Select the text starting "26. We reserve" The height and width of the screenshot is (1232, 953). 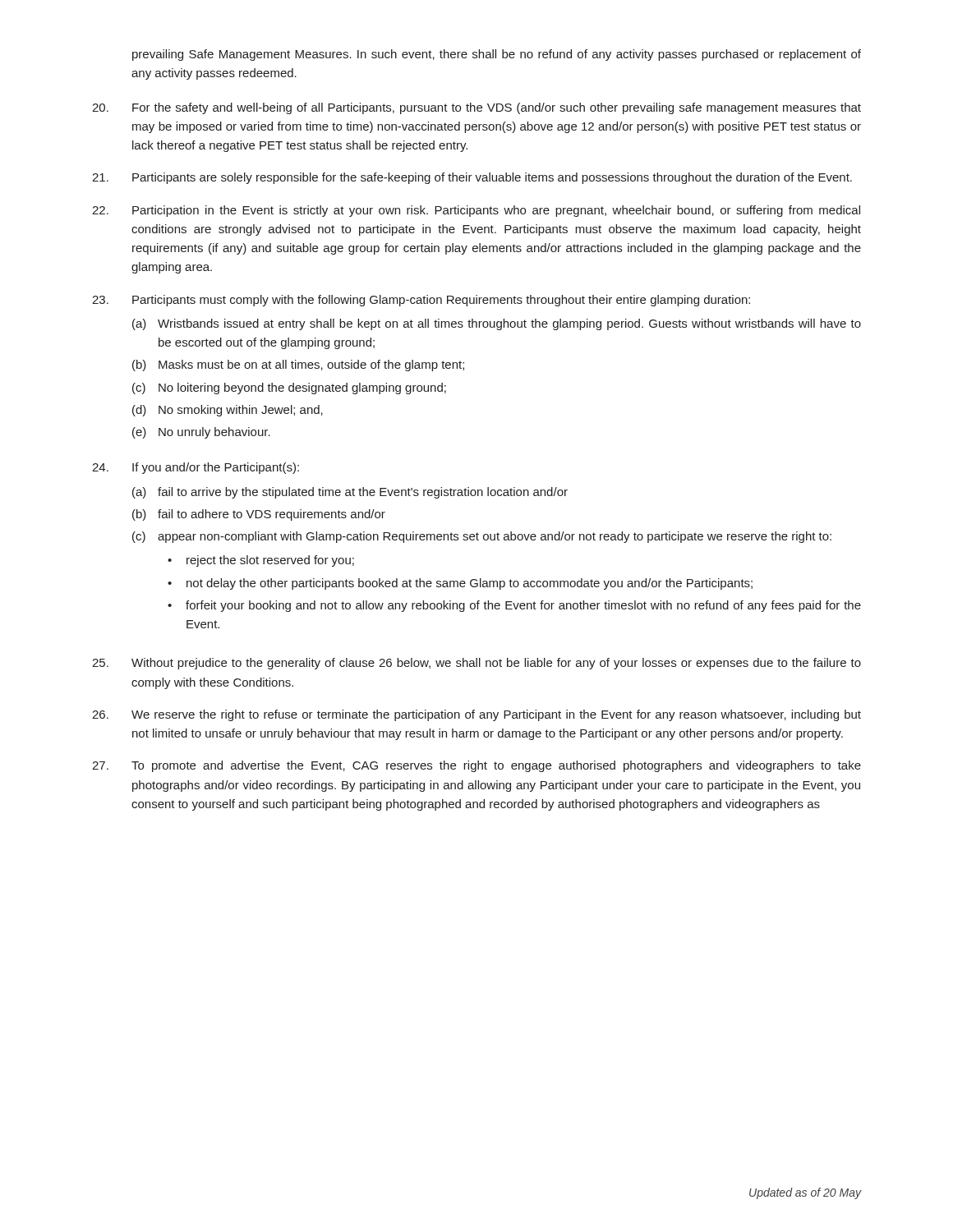pyautogui.click(x=476, y=724)
